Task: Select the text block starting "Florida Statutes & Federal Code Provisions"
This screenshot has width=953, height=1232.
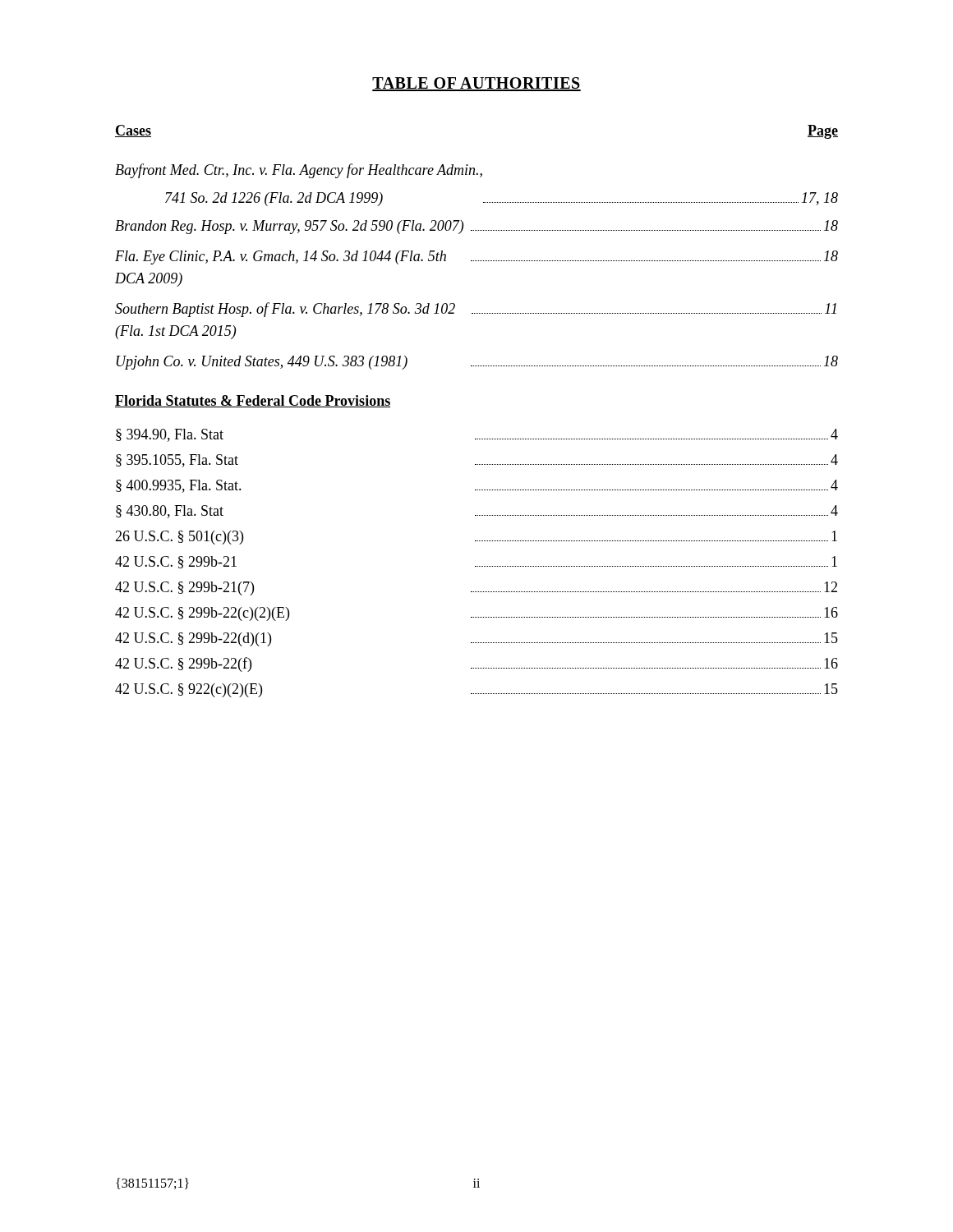Action: pyautogui.click(x=253, y=401)
